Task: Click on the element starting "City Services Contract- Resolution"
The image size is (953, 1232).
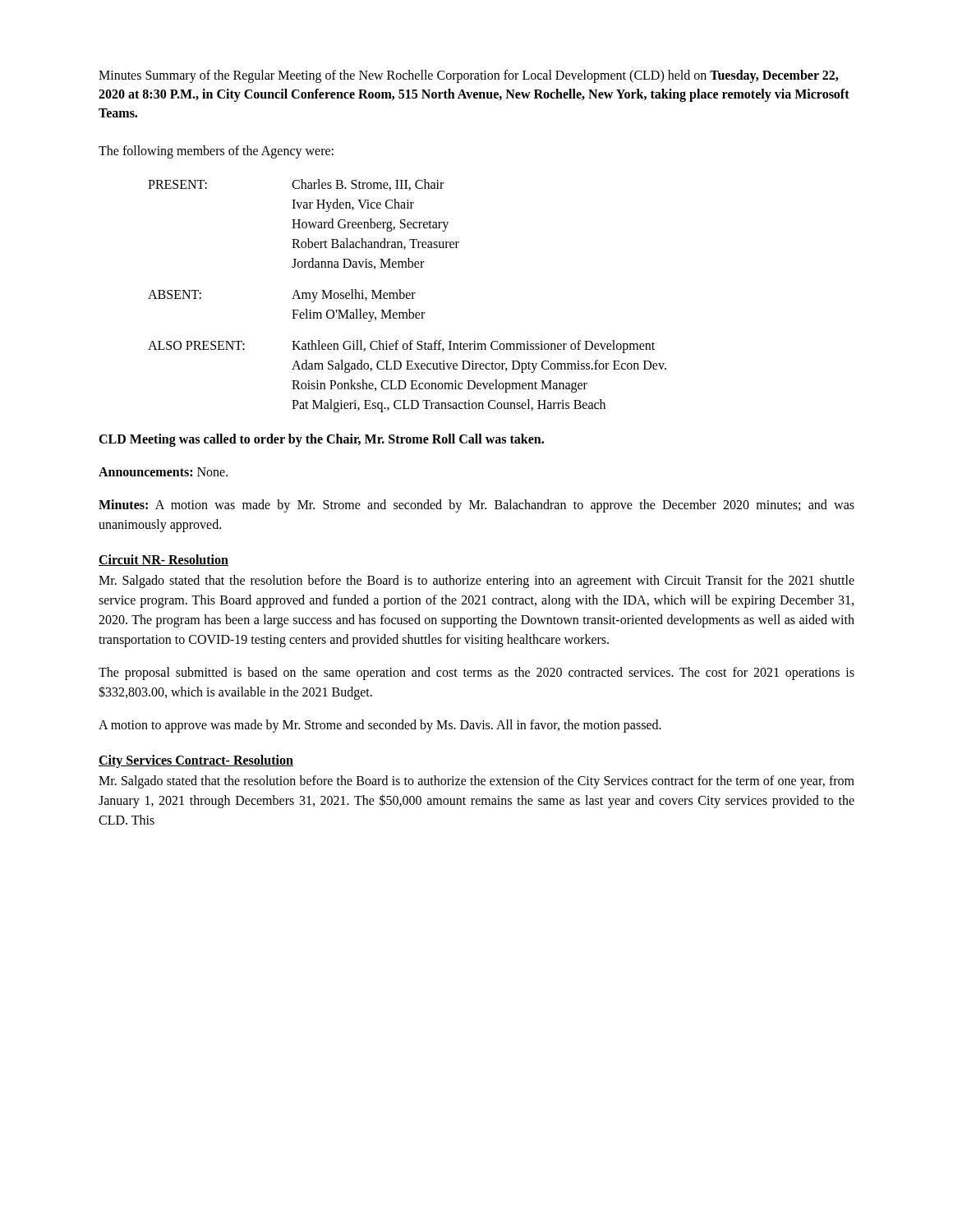Action: pos(196,760)
